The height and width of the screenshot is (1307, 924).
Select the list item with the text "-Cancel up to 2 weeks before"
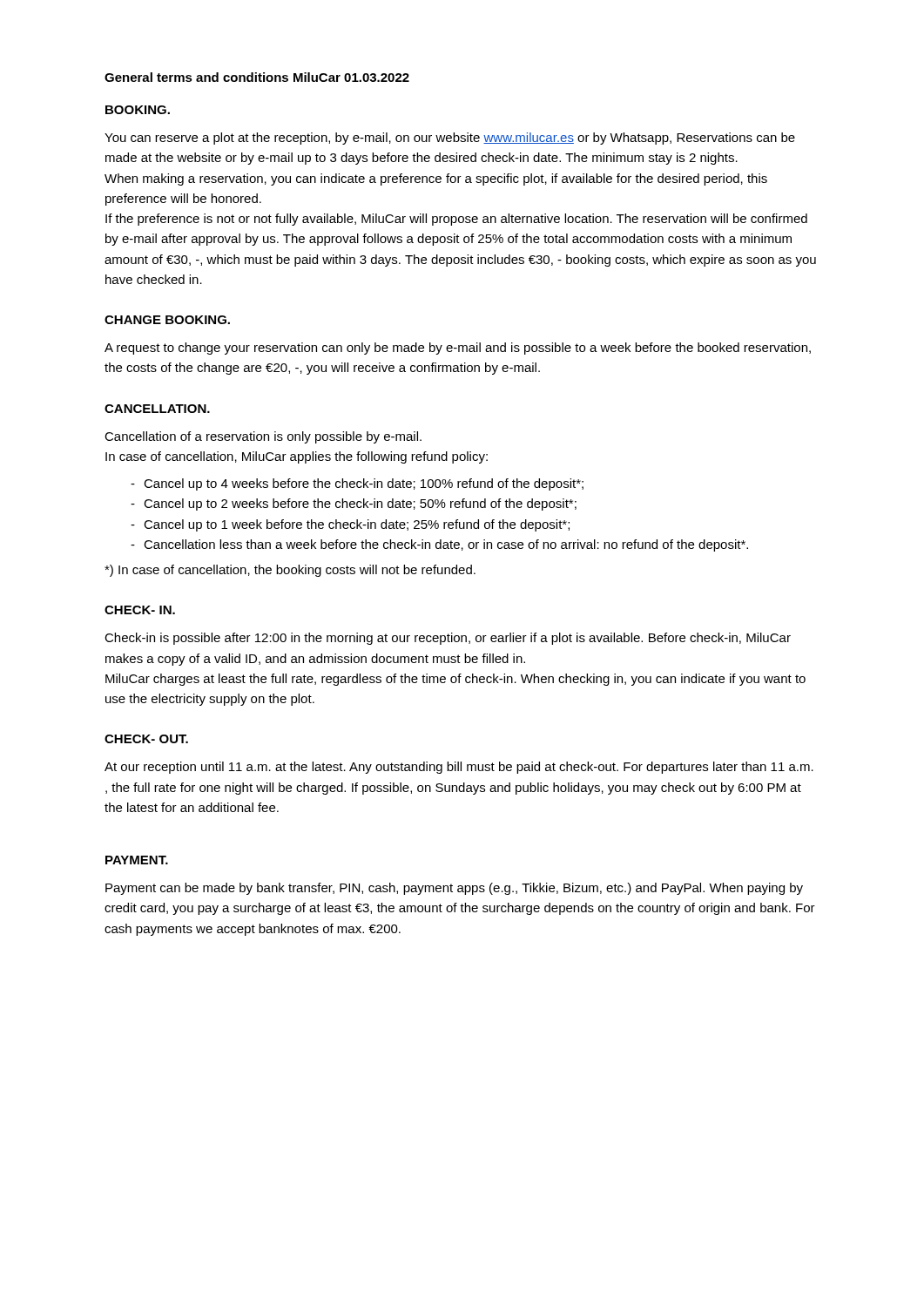354,504
